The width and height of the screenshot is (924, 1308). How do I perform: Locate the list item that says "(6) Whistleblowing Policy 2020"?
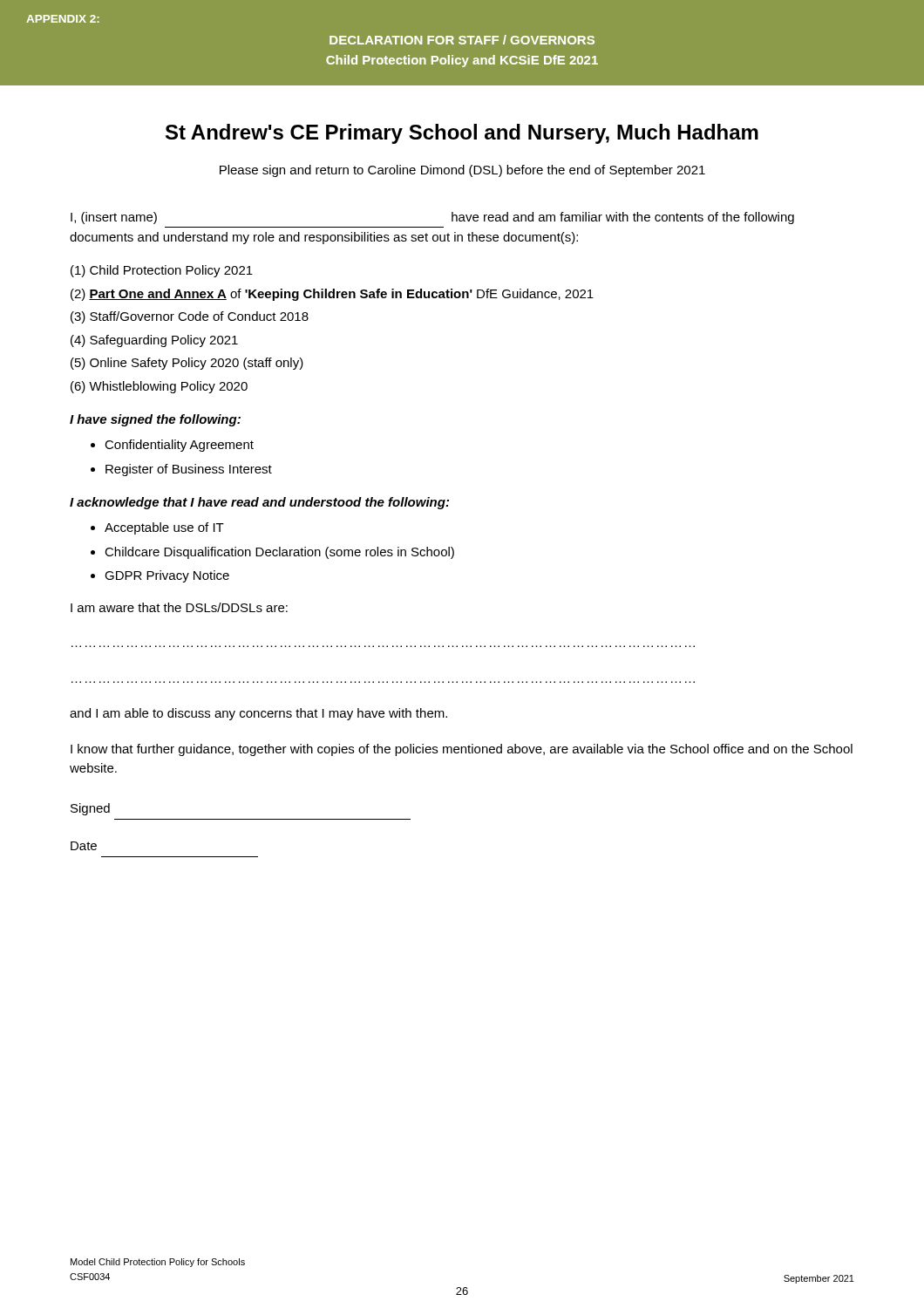click(x=159, y=385)
